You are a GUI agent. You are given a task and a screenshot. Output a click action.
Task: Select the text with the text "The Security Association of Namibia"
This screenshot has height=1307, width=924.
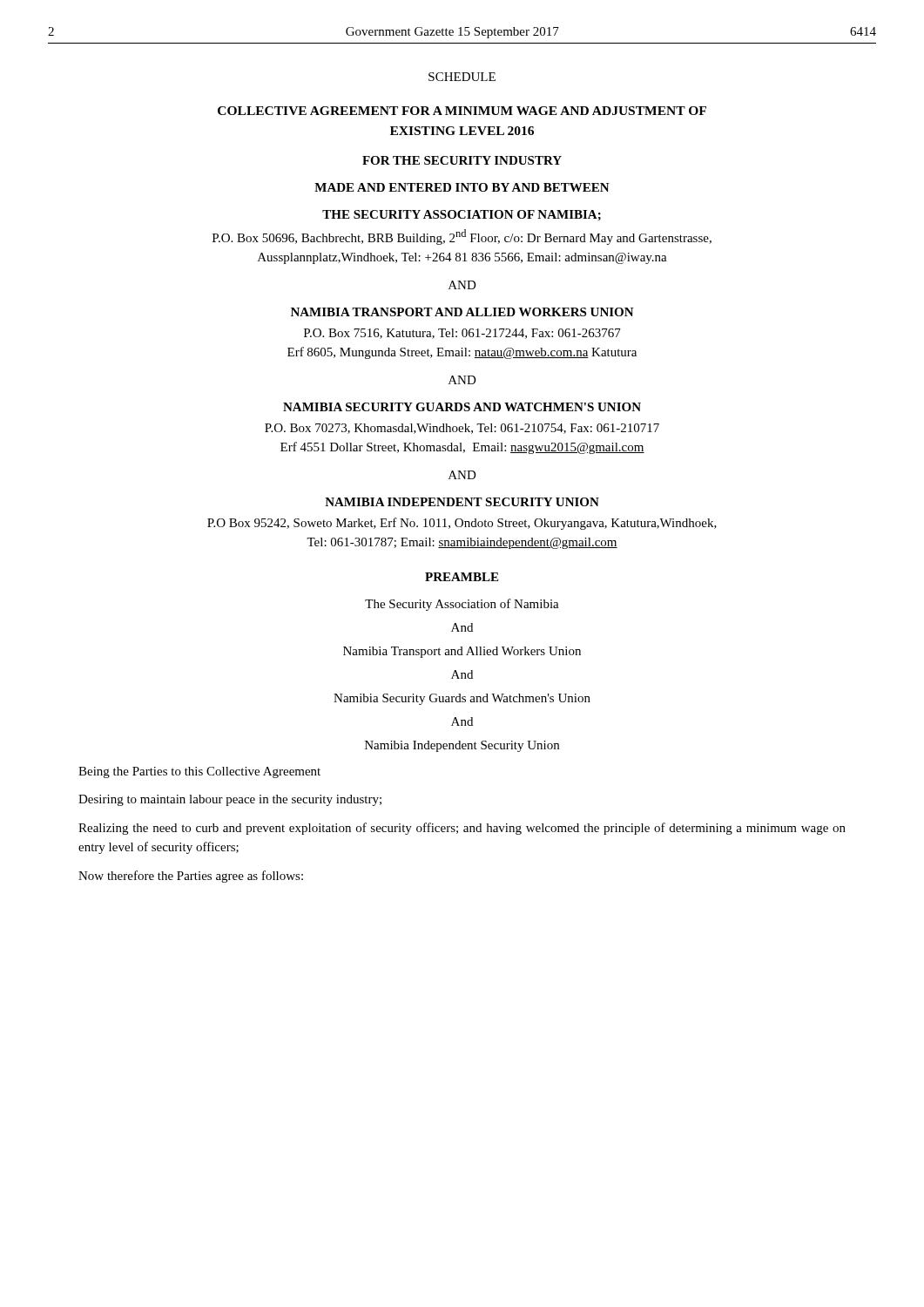462,603
